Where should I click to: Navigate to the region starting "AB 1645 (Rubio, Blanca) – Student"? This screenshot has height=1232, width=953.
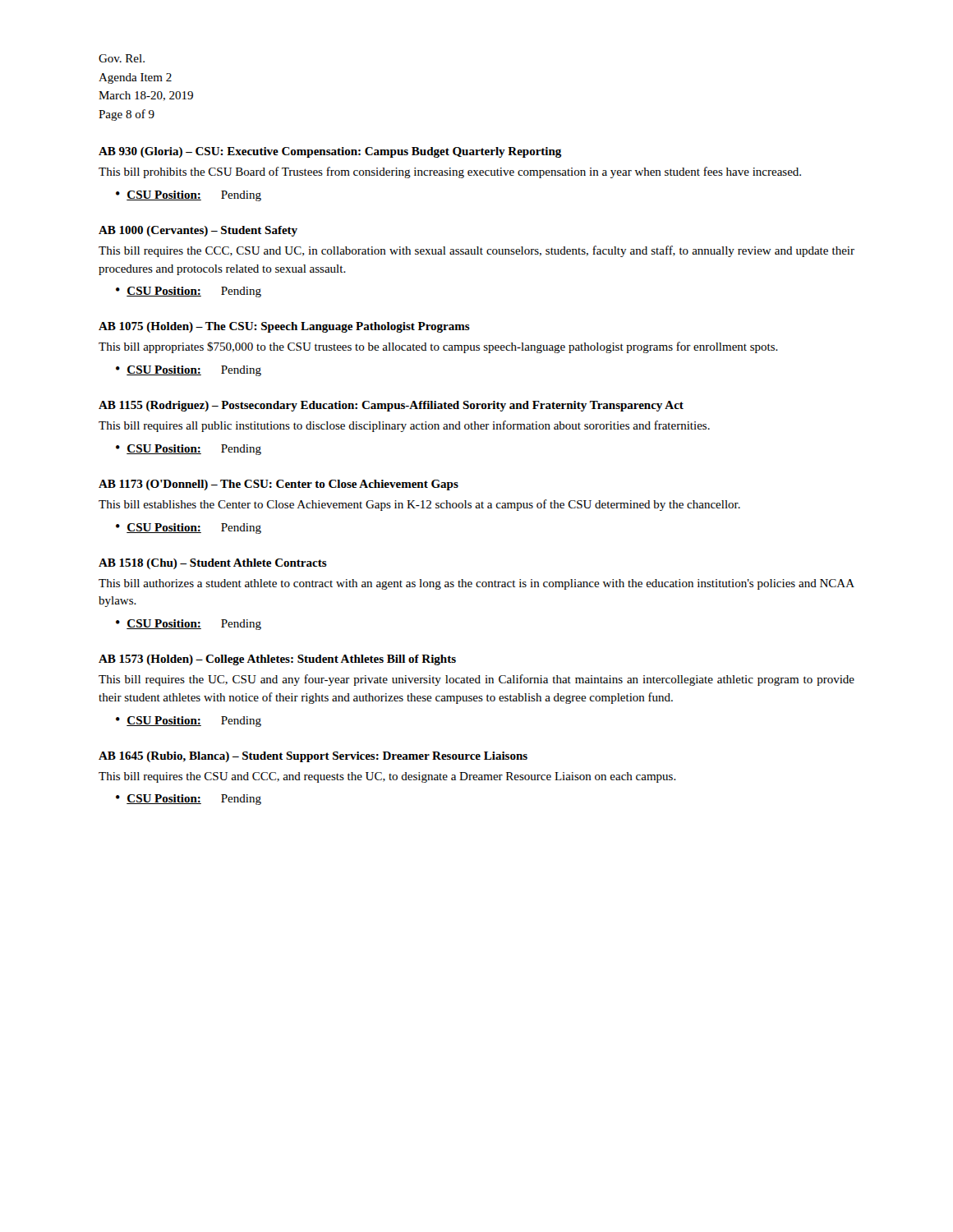coord(313,755)
